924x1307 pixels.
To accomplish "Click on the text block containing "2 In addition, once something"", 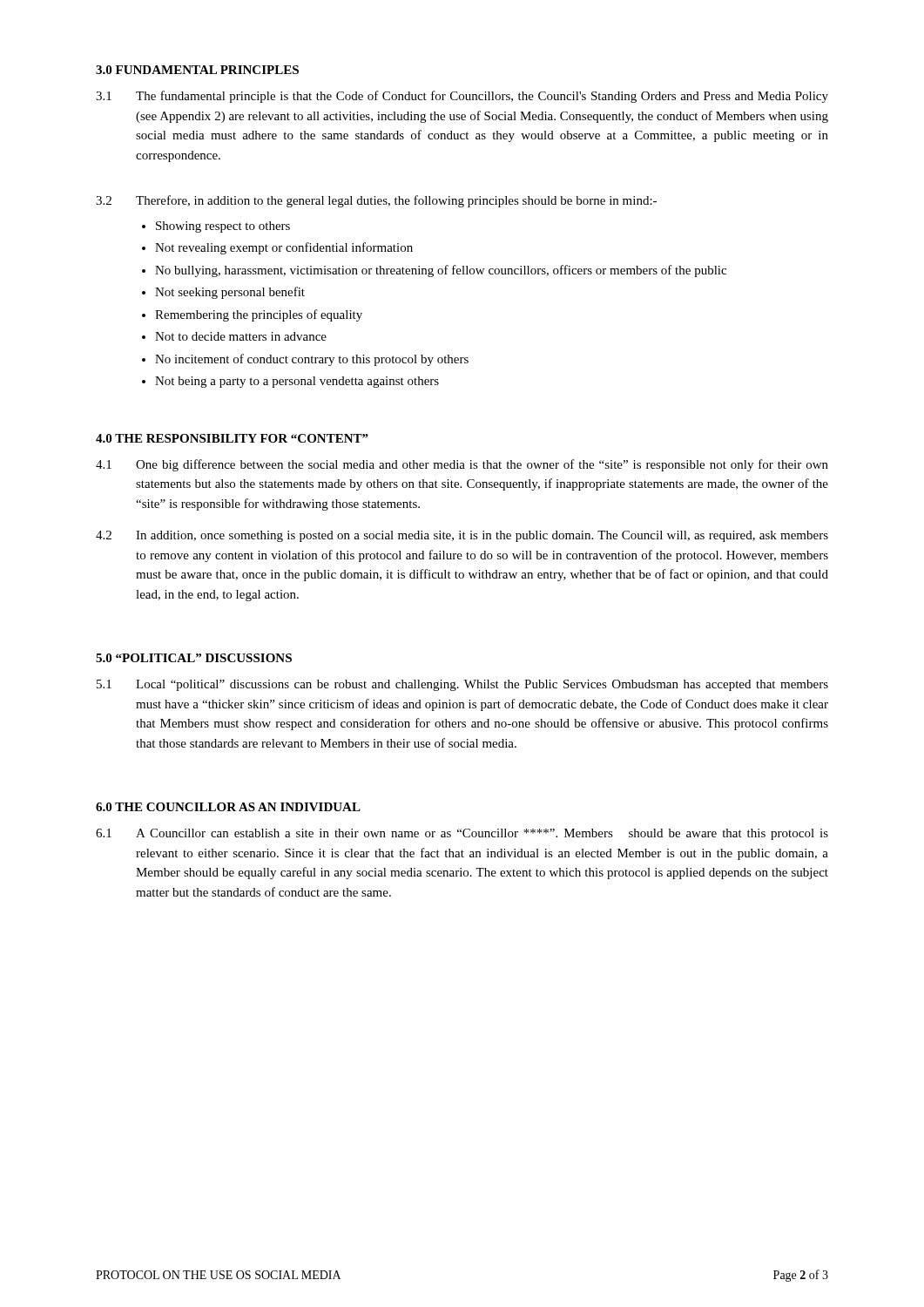I will pyautogui.click(x=462, y=565).
